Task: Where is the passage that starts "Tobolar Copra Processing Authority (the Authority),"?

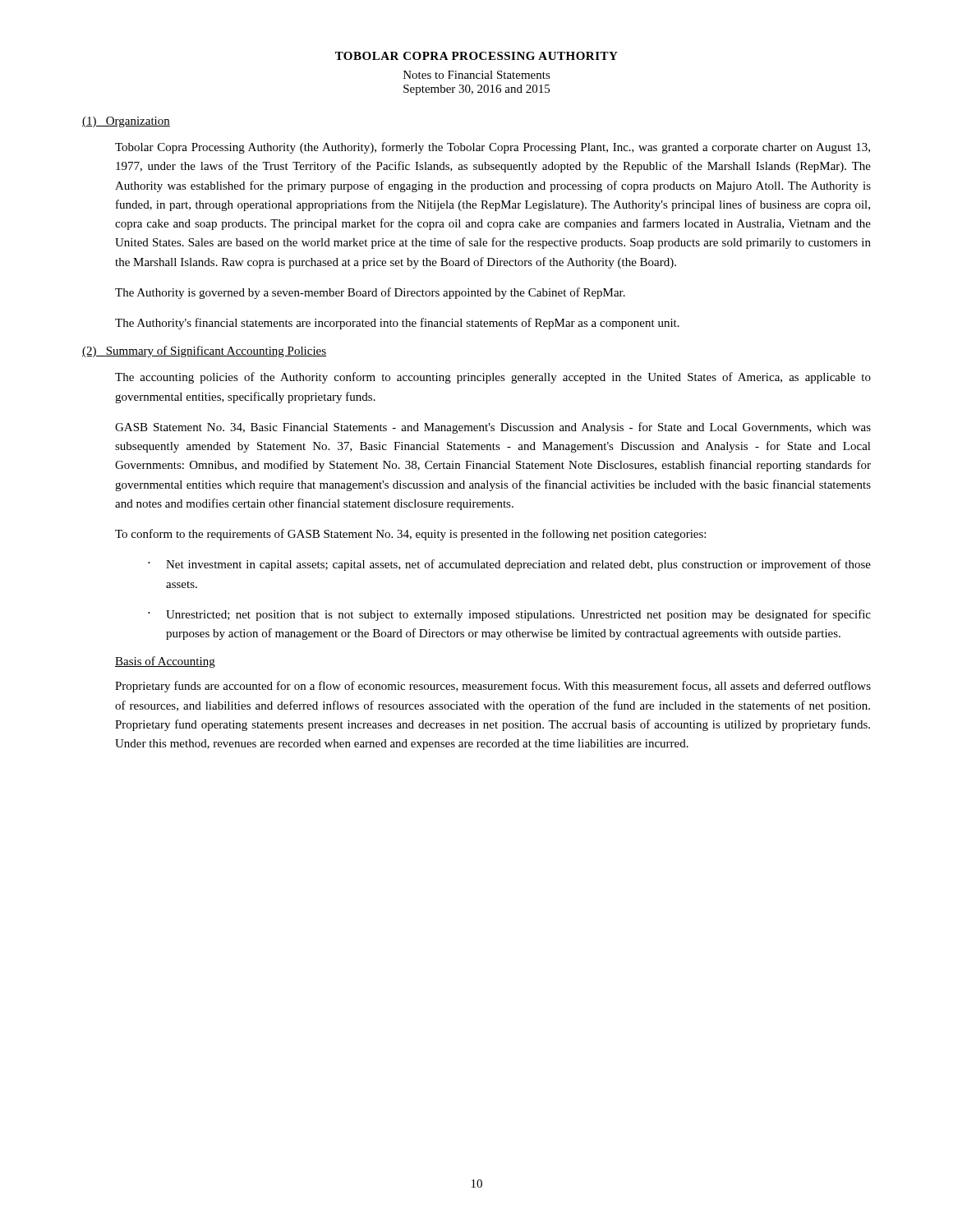Action: point(493,204)
